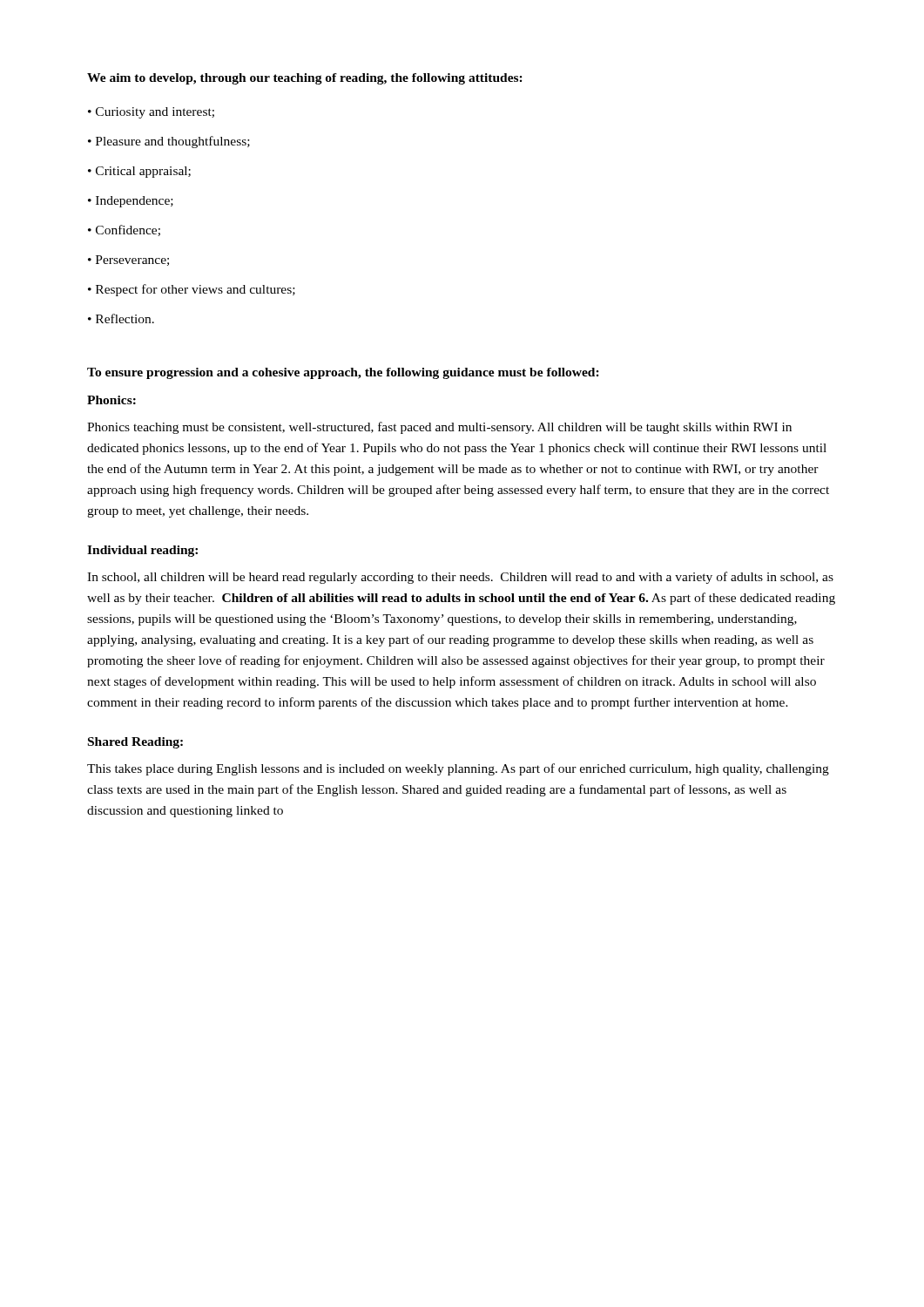Find the list item that reads "• Reflection."
Image resolution: width=924 pixels, height=1307 pixels.
pos(121,319)
